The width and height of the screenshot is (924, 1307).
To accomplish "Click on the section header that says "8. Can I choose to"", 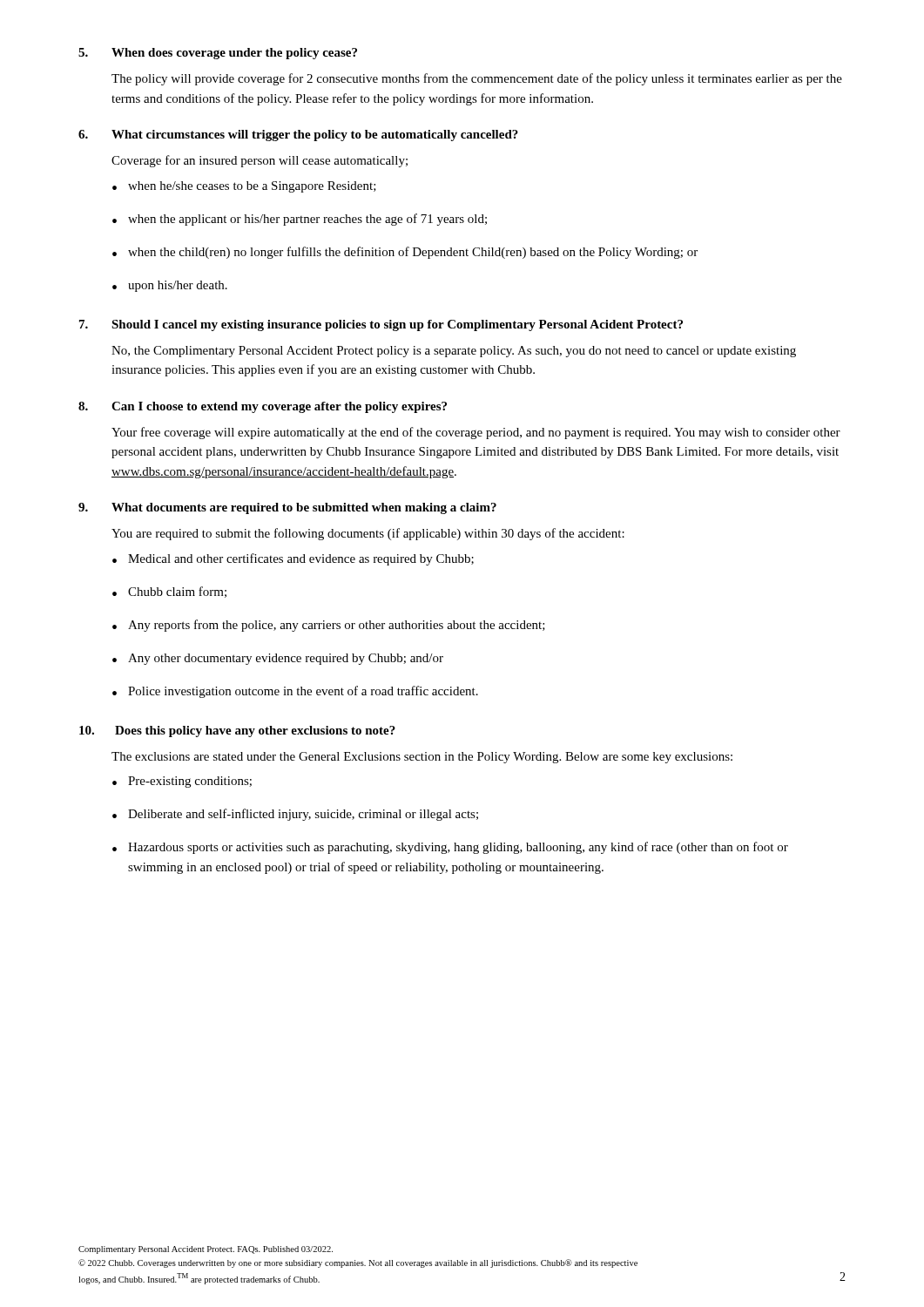I will point(263,406).
